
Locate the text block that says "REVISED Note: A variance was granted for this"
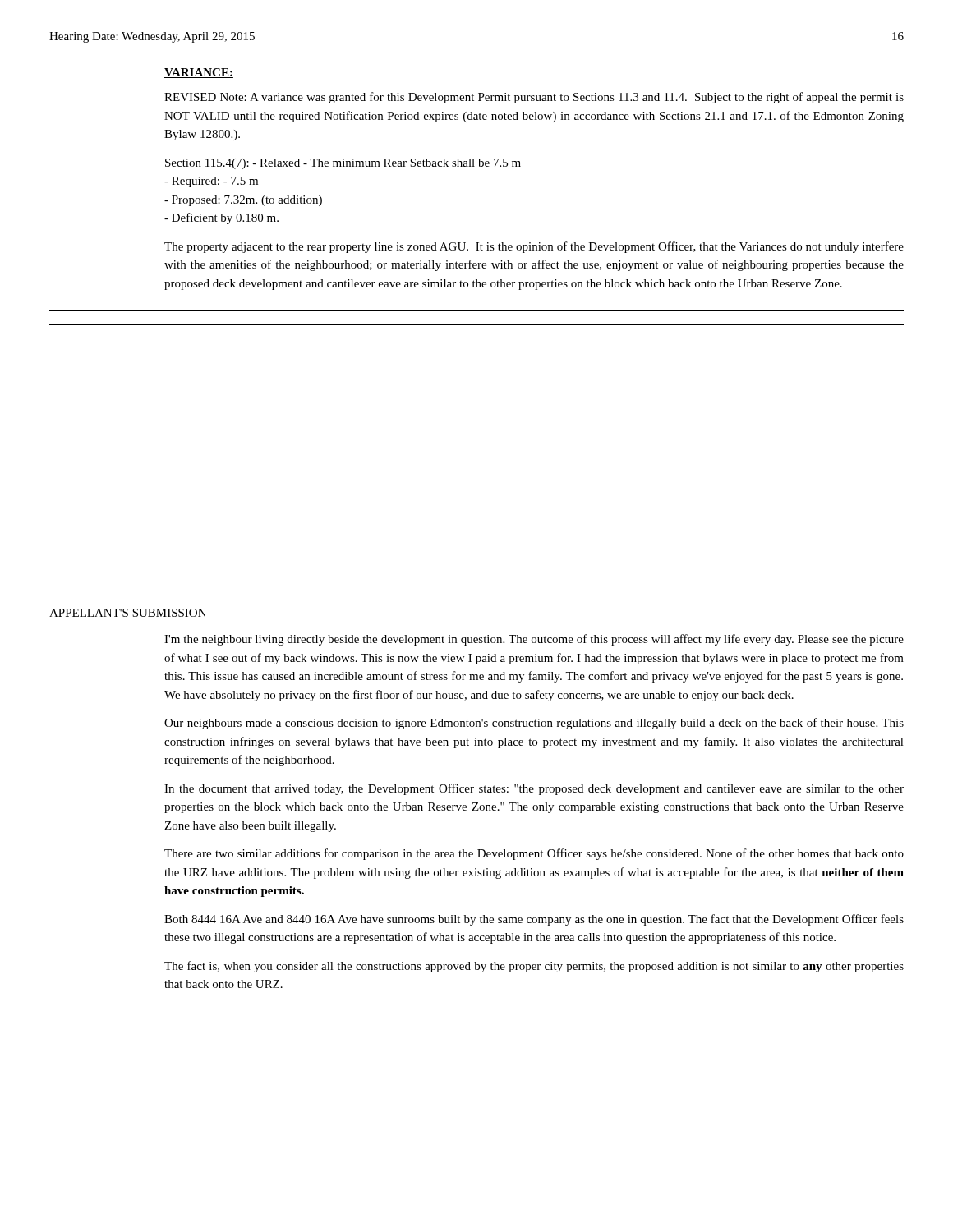click(x=534, y=115)
